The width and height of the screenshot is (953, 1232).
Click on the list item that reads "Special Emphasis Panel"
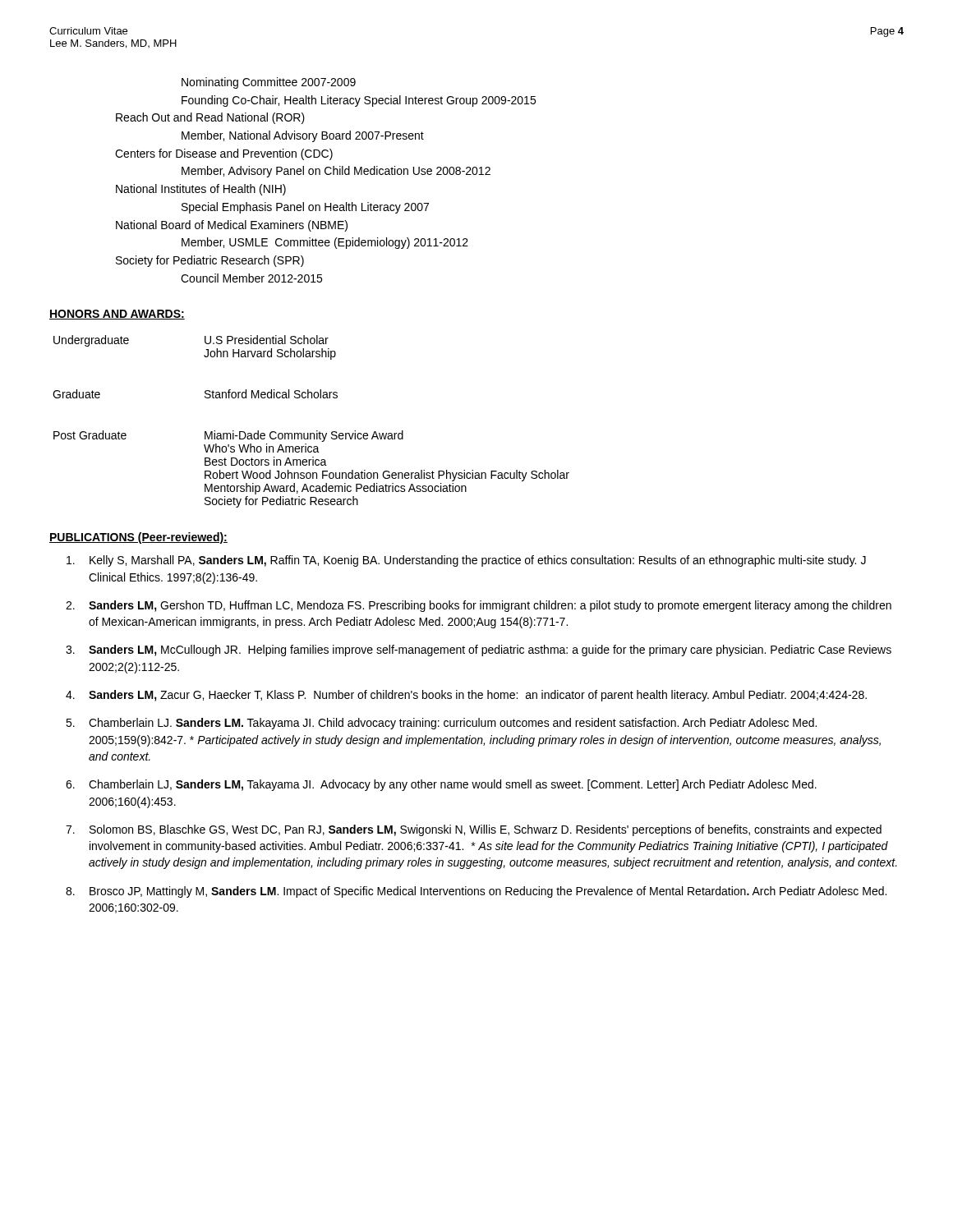point(305,207)
